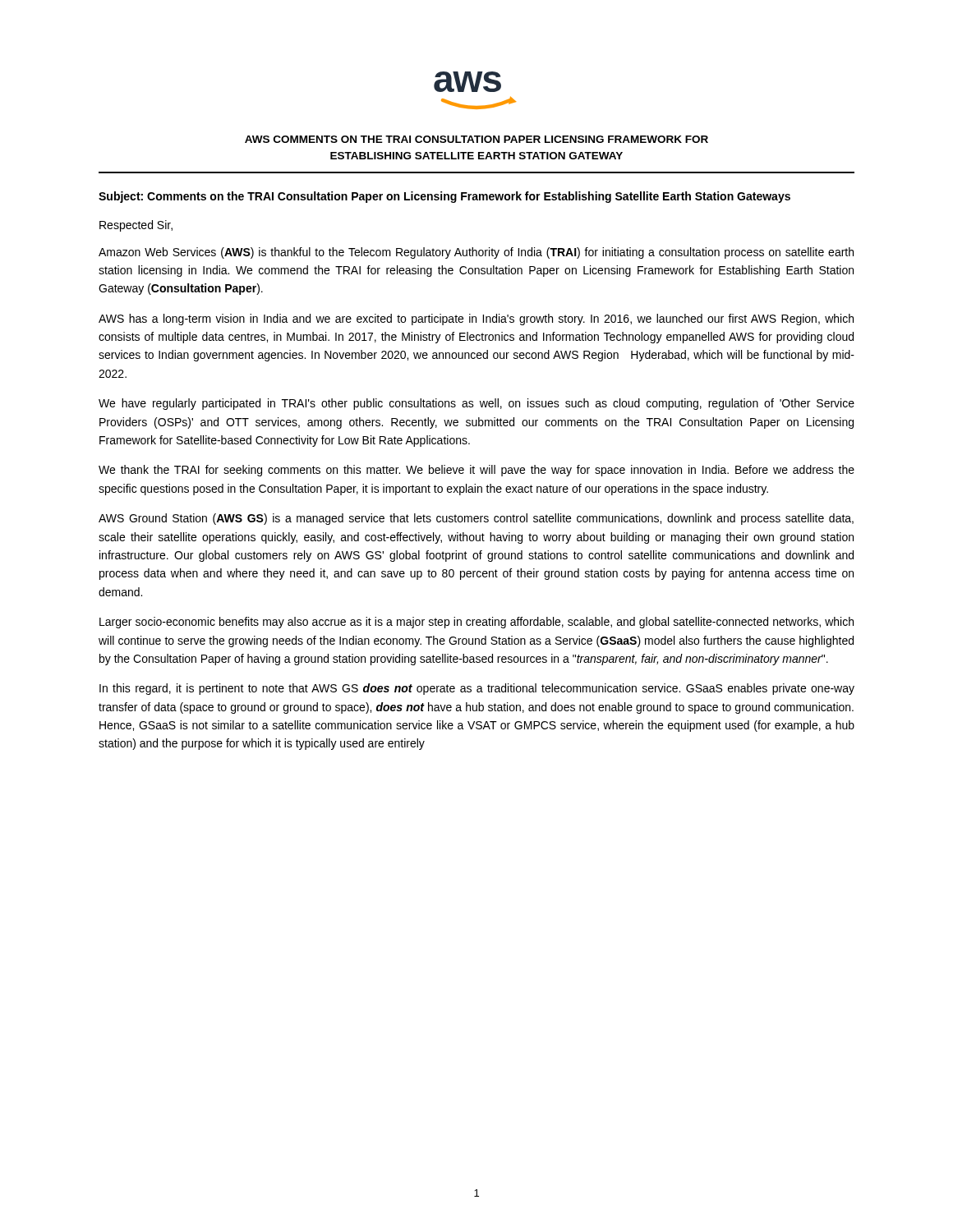Point to the block starting "AWS Ground Station (AWS GS) is a managed"

coord(476,555)
